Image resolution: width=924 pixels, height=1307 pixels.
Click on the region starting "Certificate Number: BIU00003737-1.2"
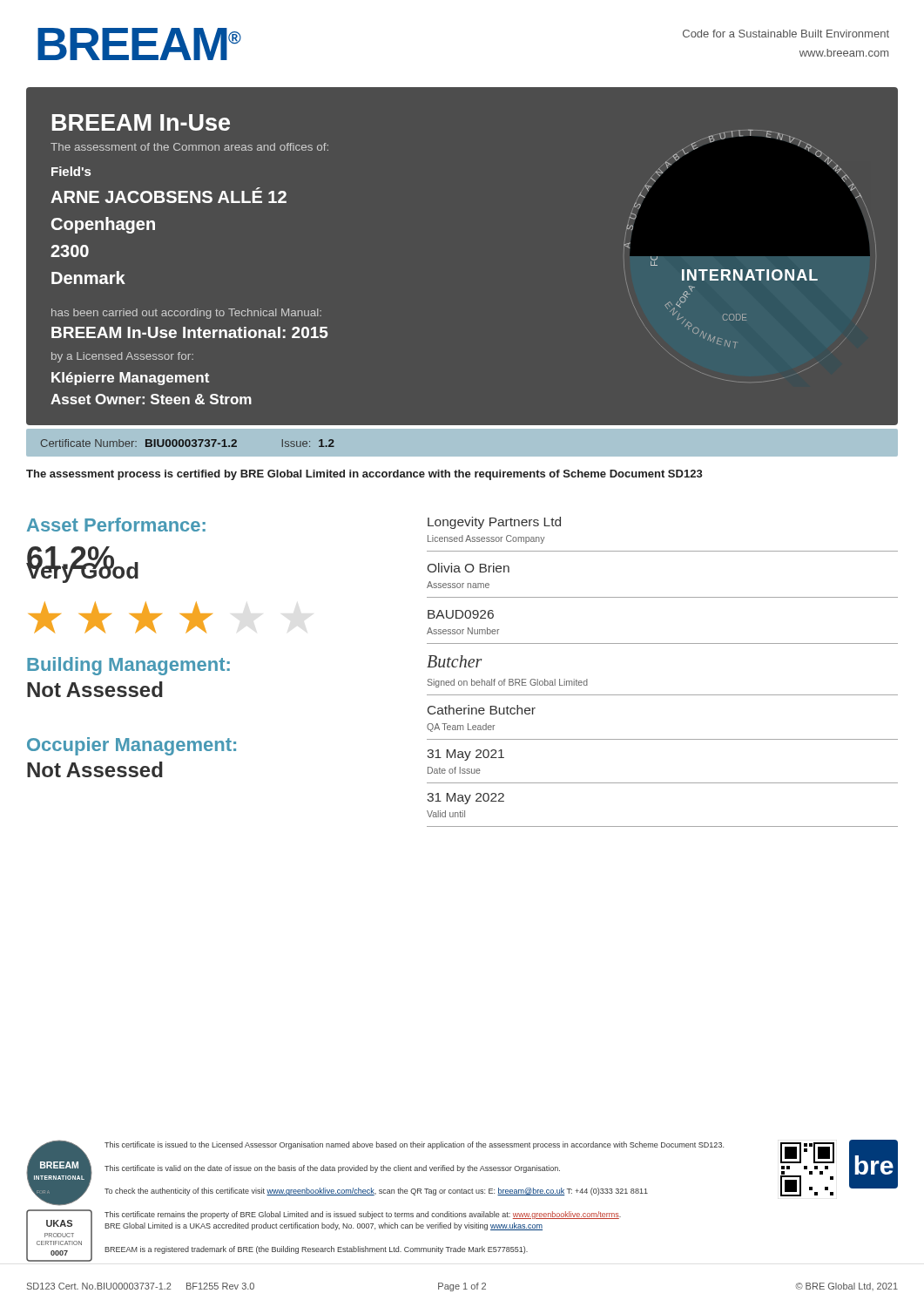coord(187,443)
